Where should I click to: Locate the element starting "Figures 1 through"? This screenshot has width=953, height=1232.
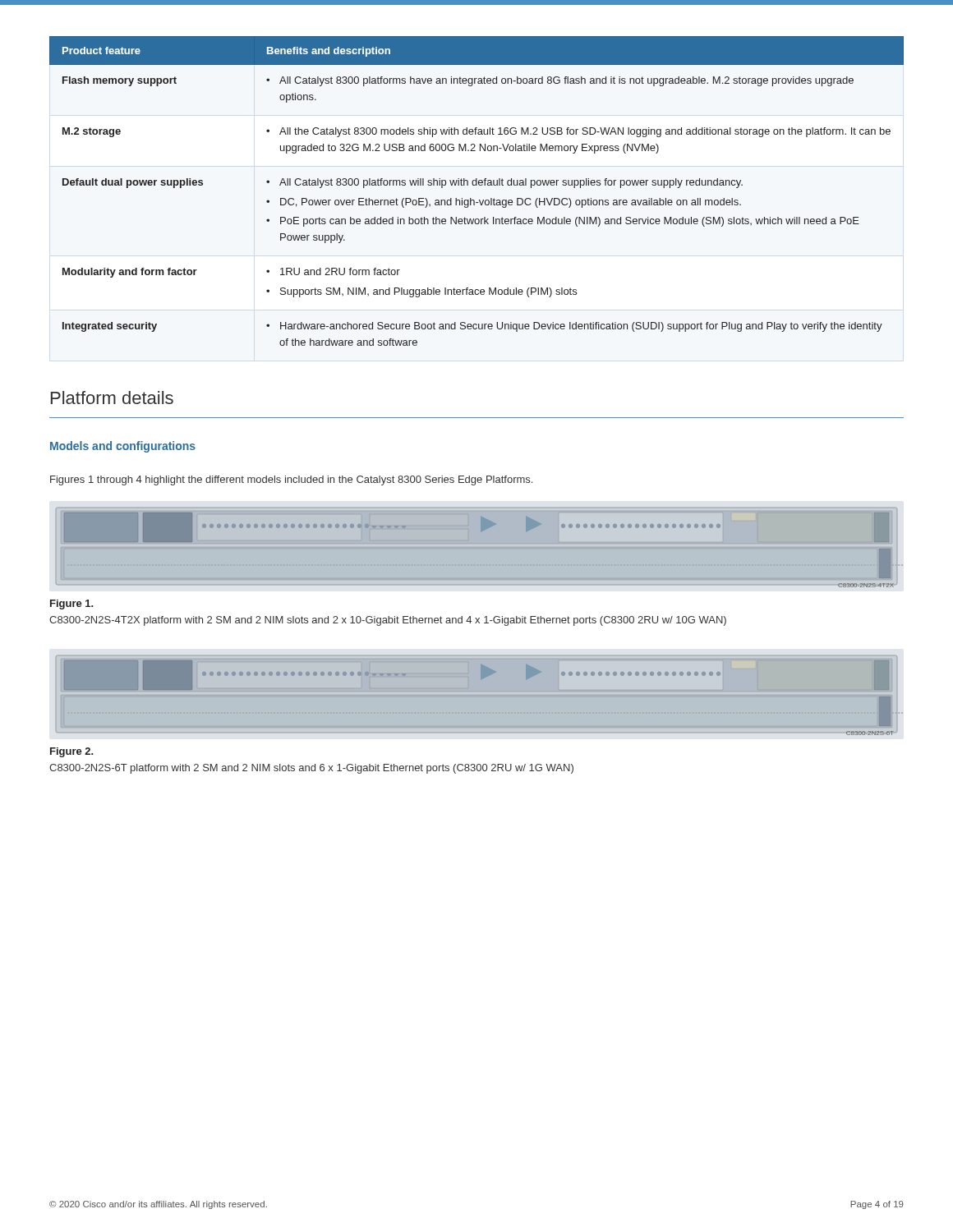pyautogui.click(x=476, y=479)
